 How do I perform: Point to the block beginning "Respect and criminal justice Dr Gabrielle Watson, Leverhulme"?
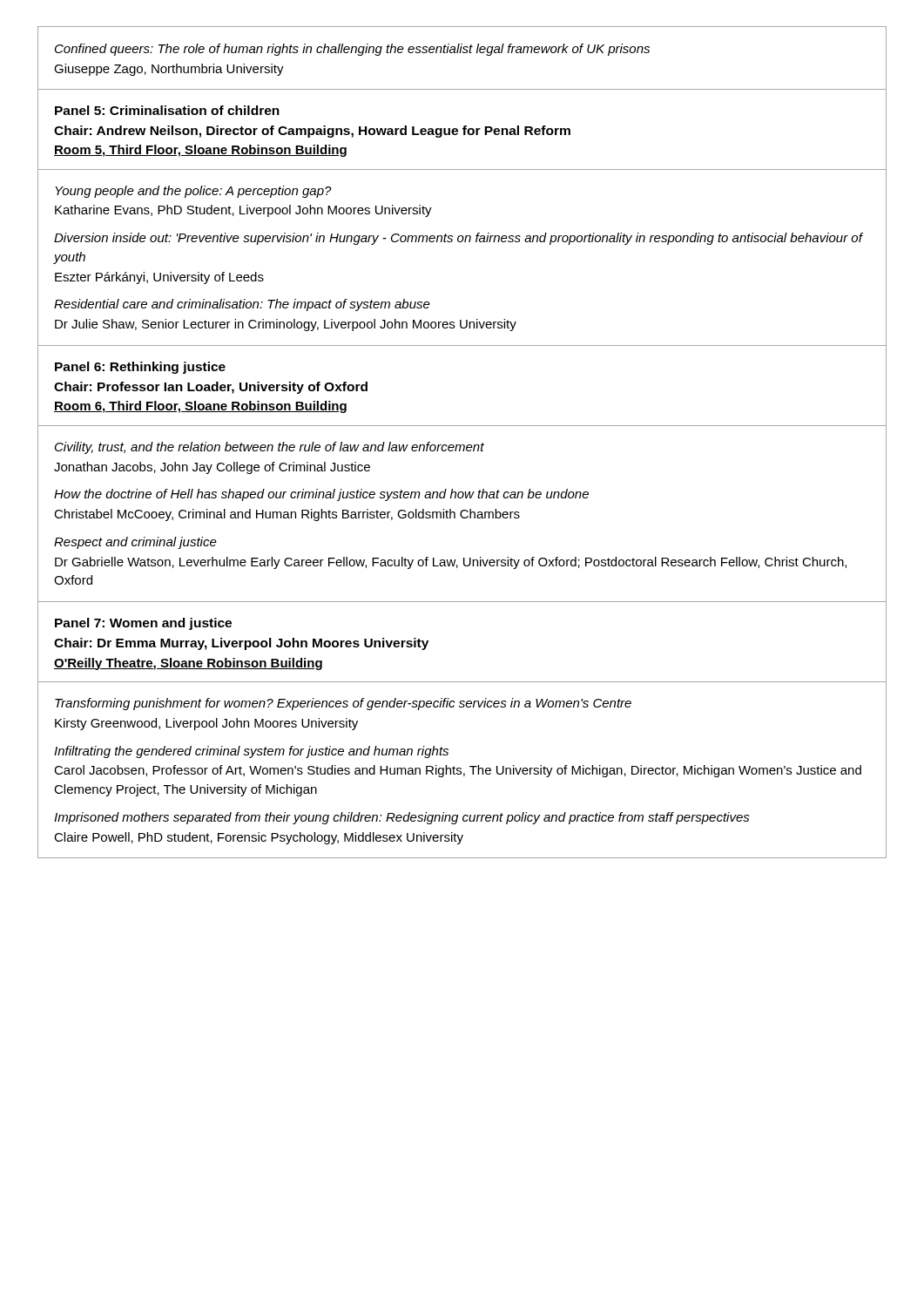point(462,561)
